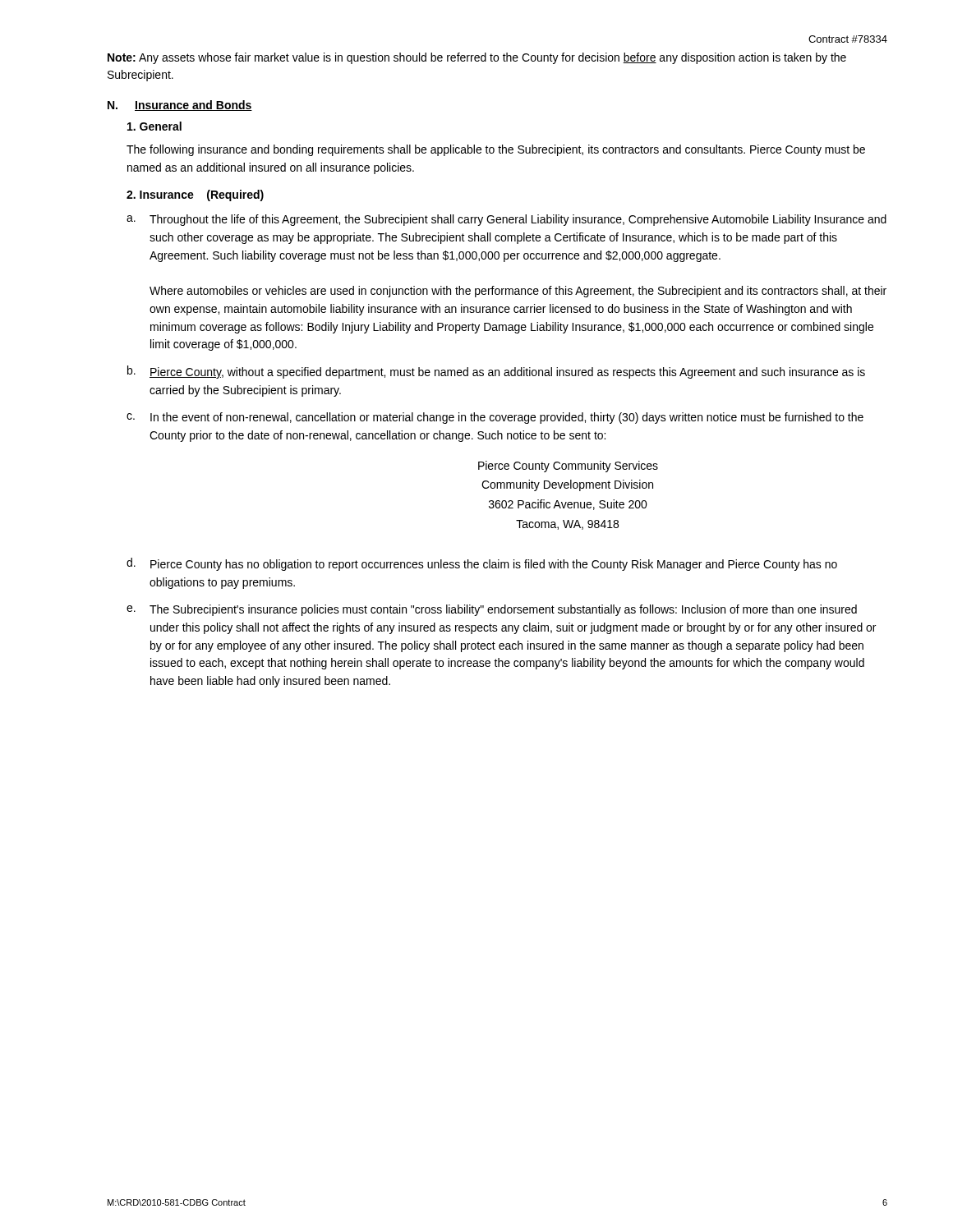Where is the passage that starts "b. Pierce County, without a specified department, must"?

(x=507, y=382)
